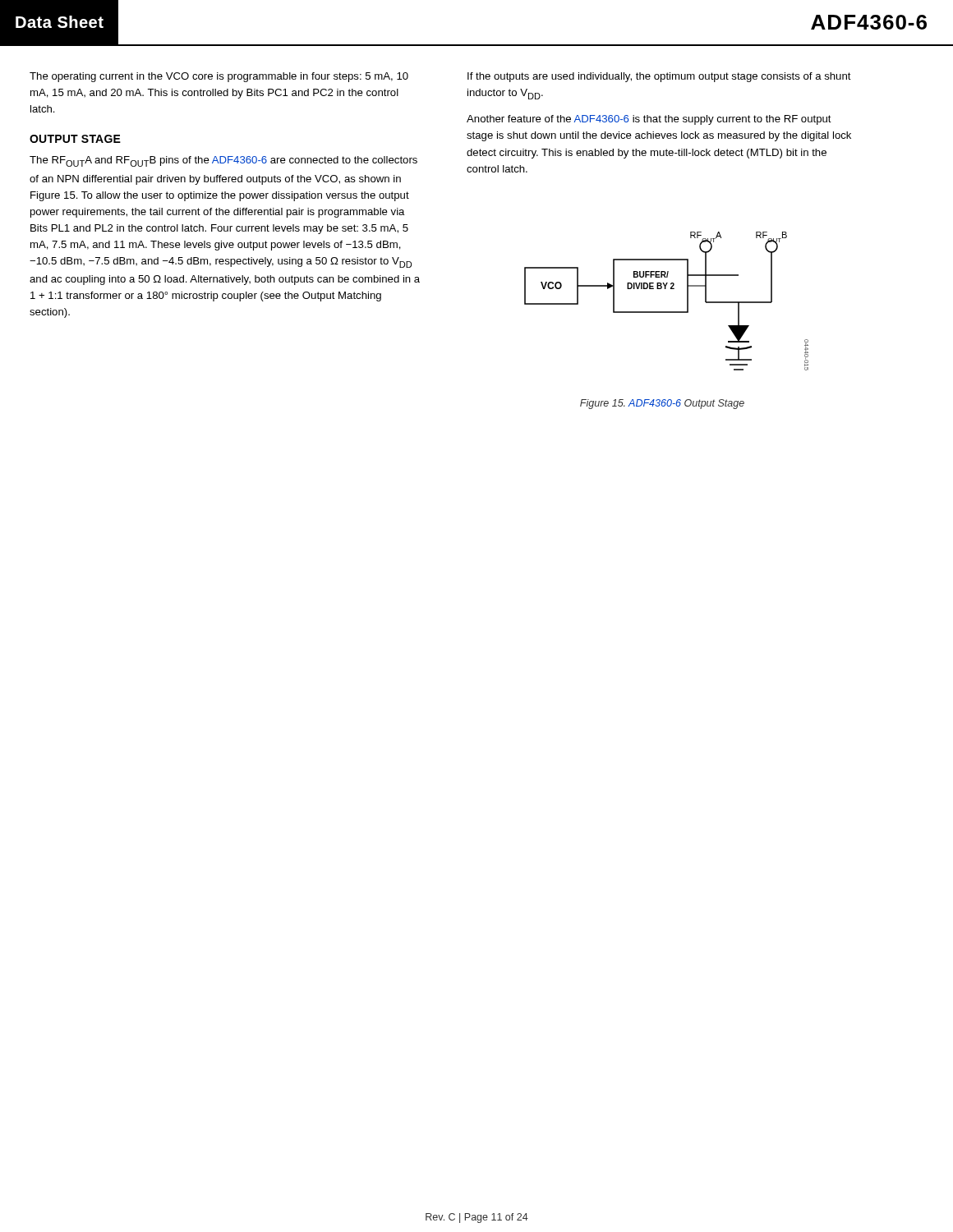Click the passage that begins "If the outputs are used individually, the optimum"
This screenshot has height=1232, width=953.
point(659,85)
